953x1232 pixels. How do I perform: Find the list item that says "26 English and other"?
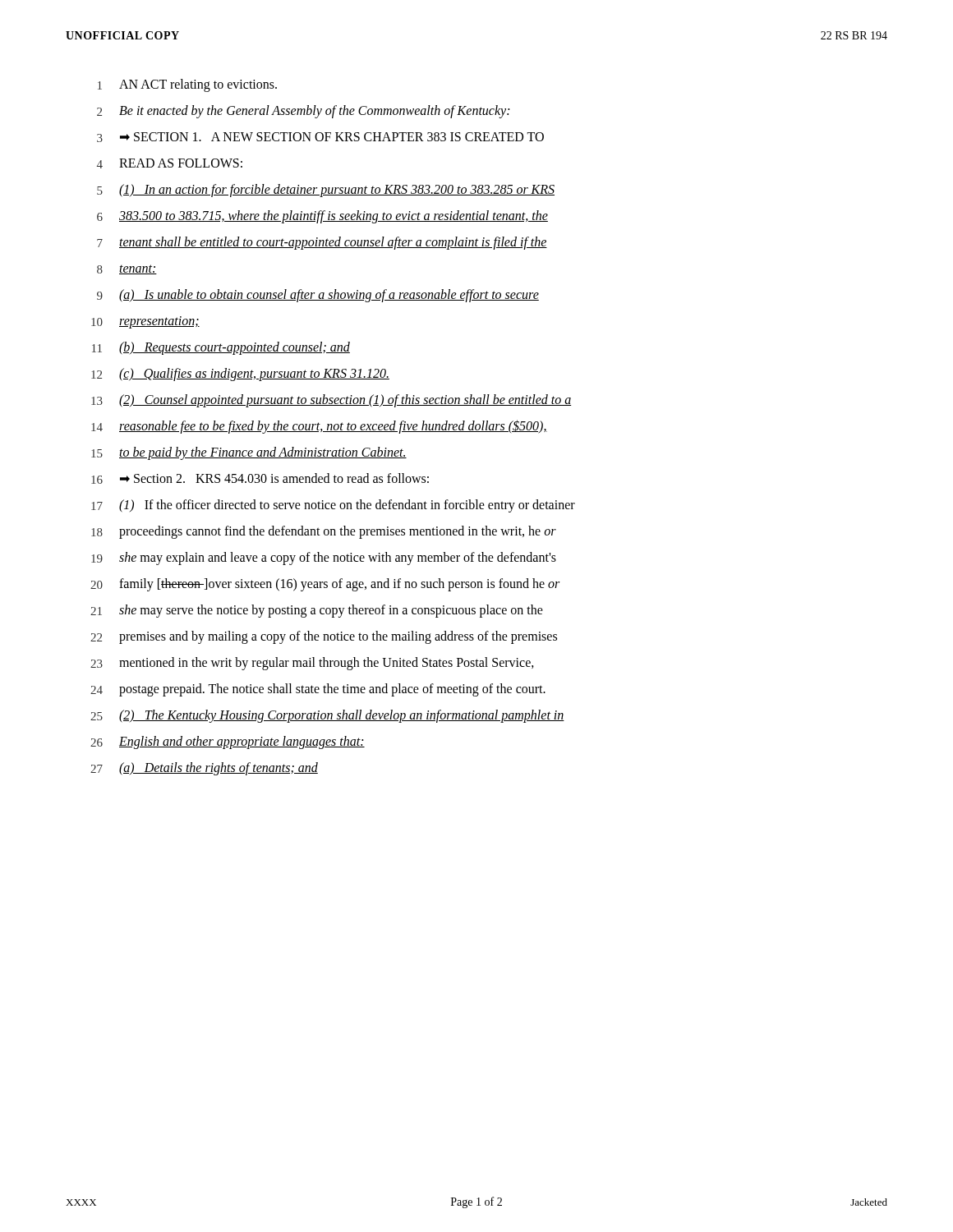228,742
